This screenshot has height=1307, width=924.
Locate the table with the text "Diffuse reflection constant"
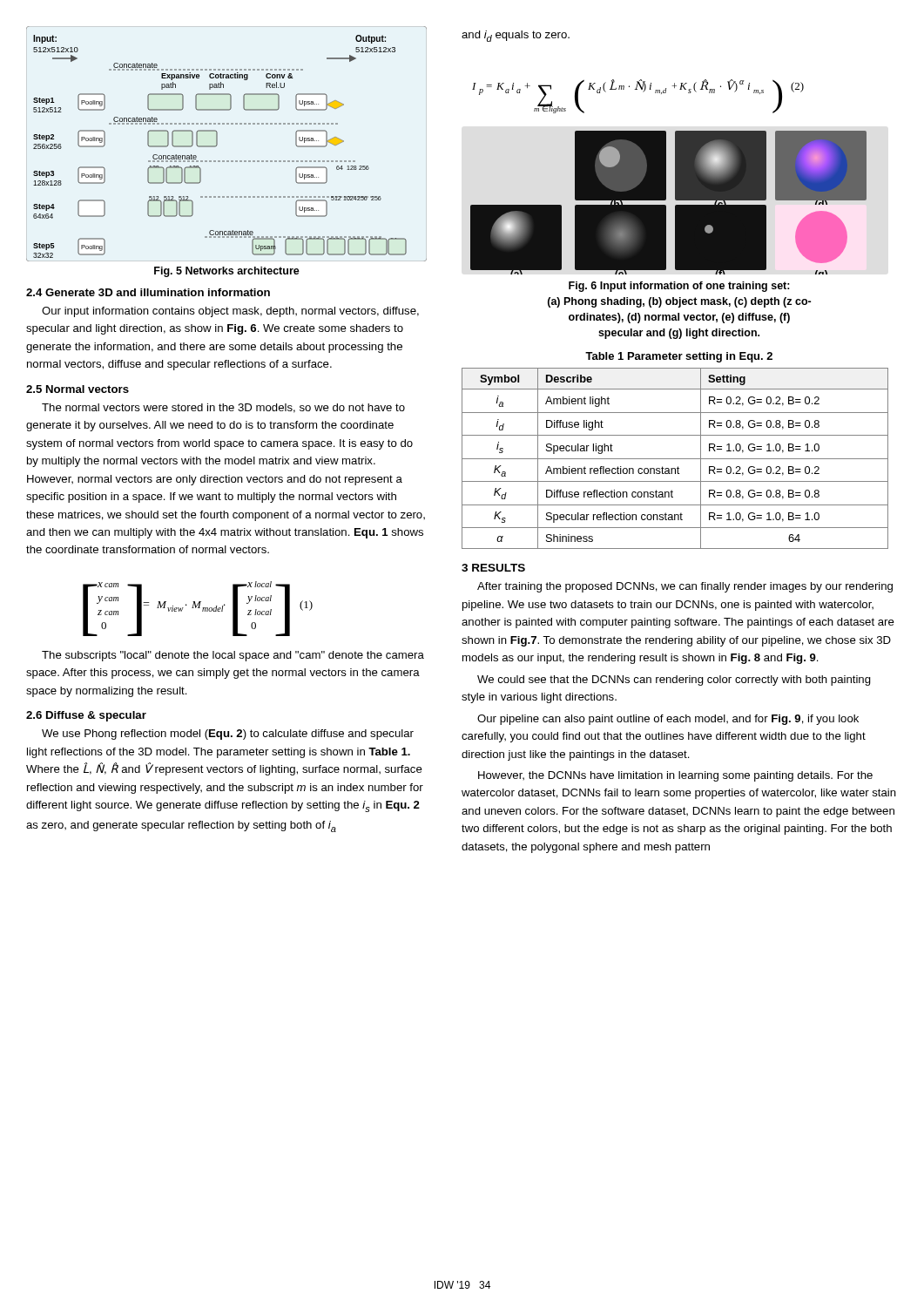coord(675,459)
